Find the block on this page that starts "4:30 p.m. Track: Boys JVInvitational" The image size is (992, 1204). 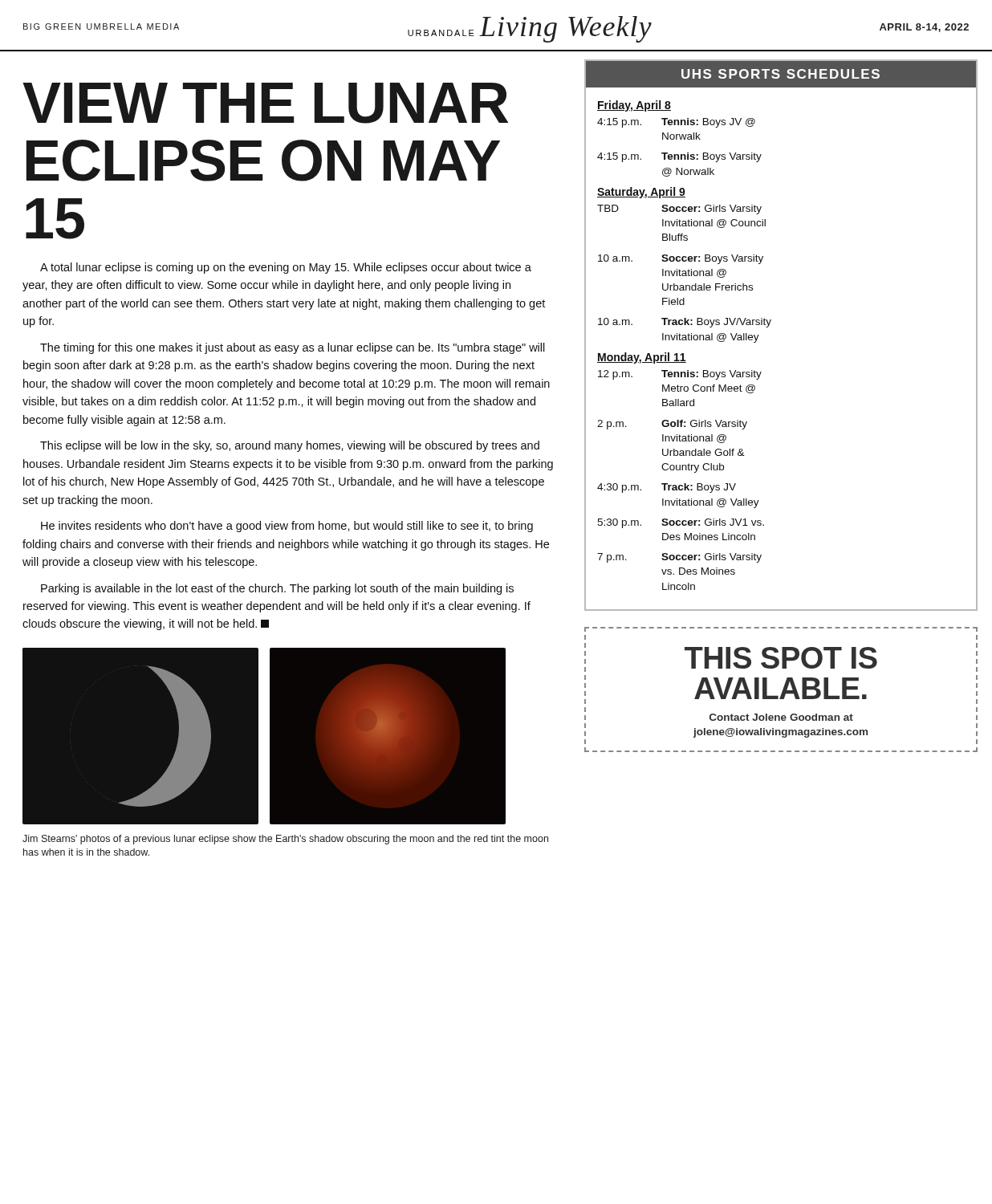pos(667,488)
